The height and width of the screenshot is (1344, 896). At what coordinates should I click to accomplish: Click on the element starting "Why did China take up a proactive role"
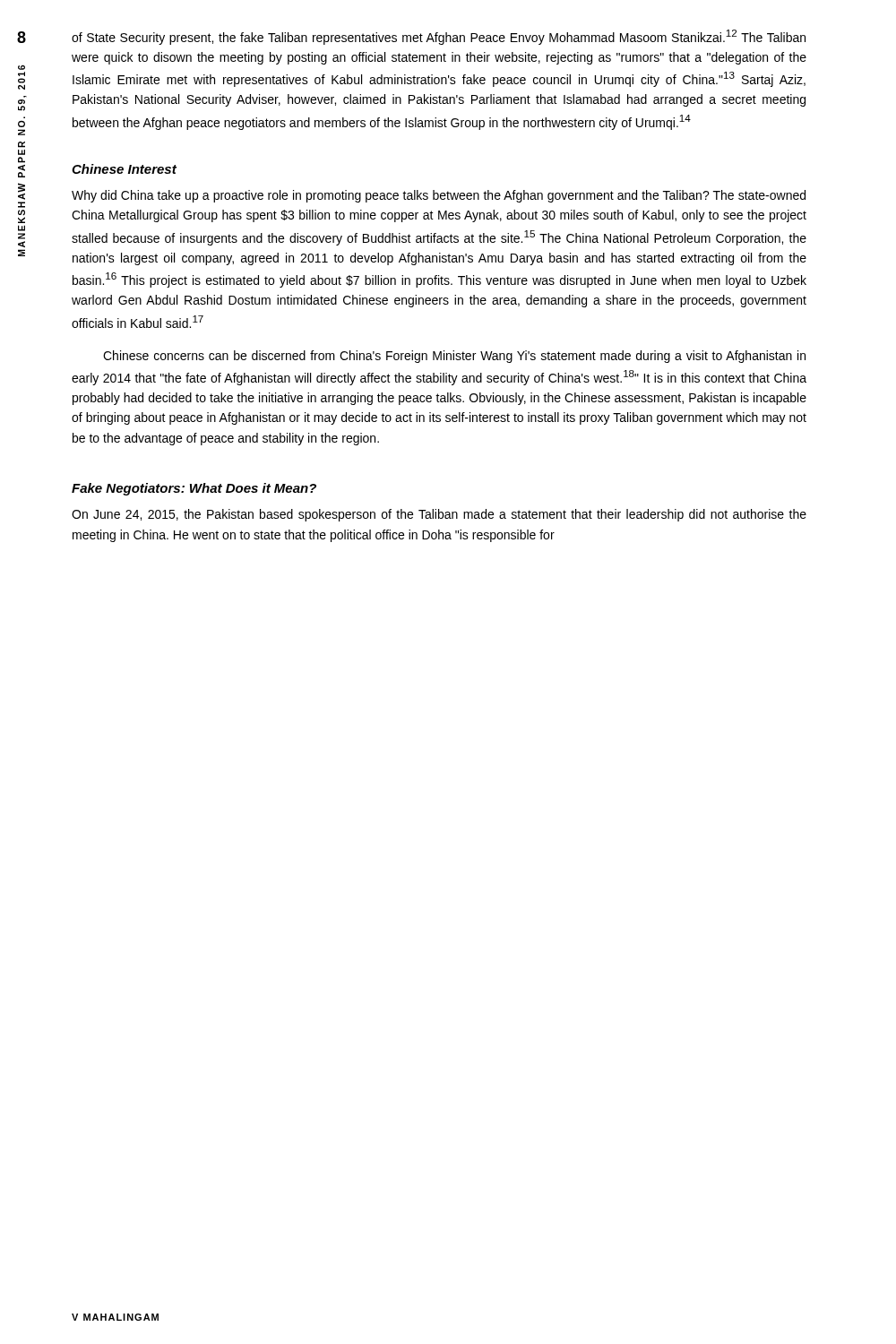coord(439,259)
